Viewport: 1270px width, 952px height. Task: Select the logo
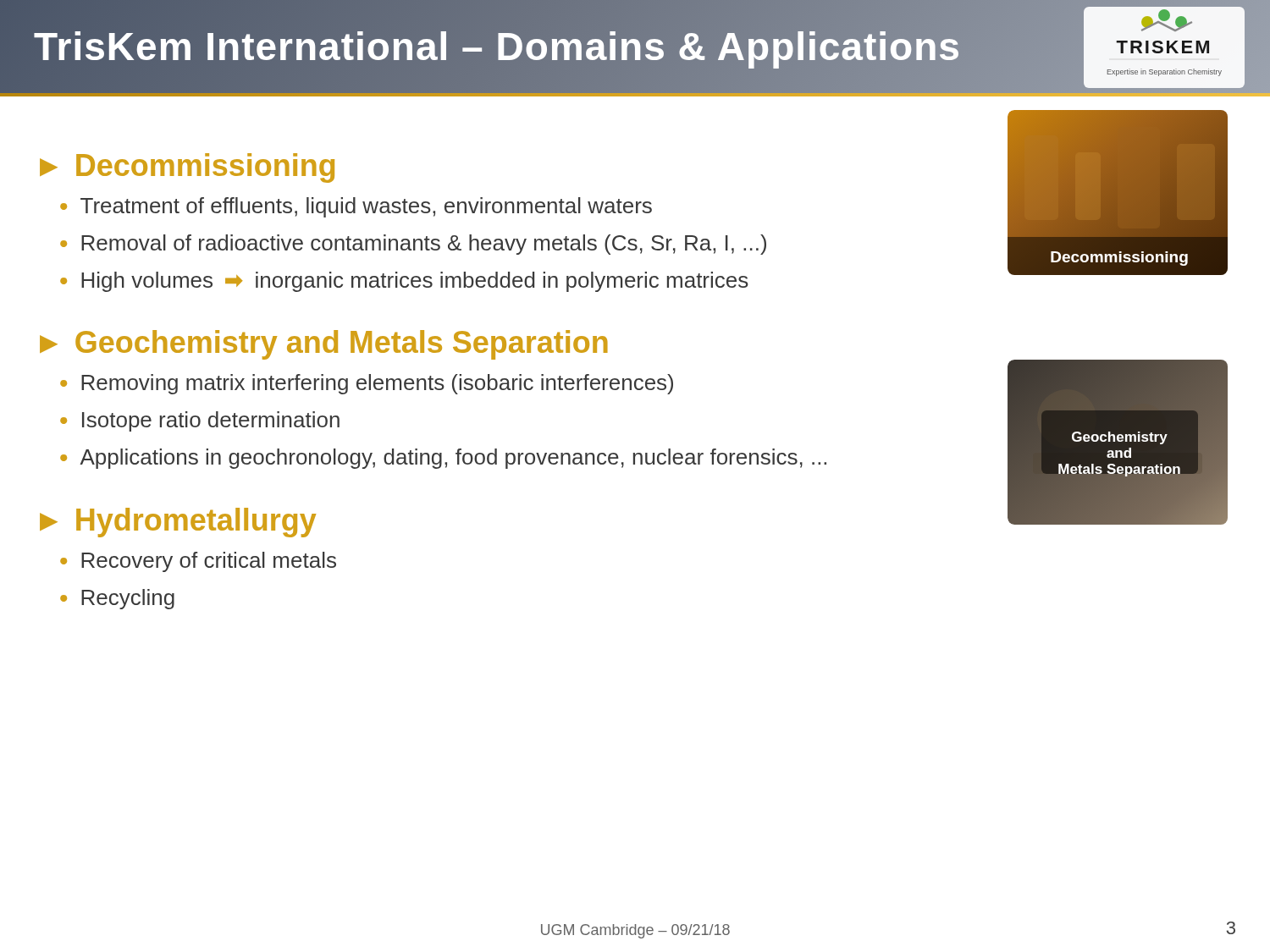point(1164,47)
